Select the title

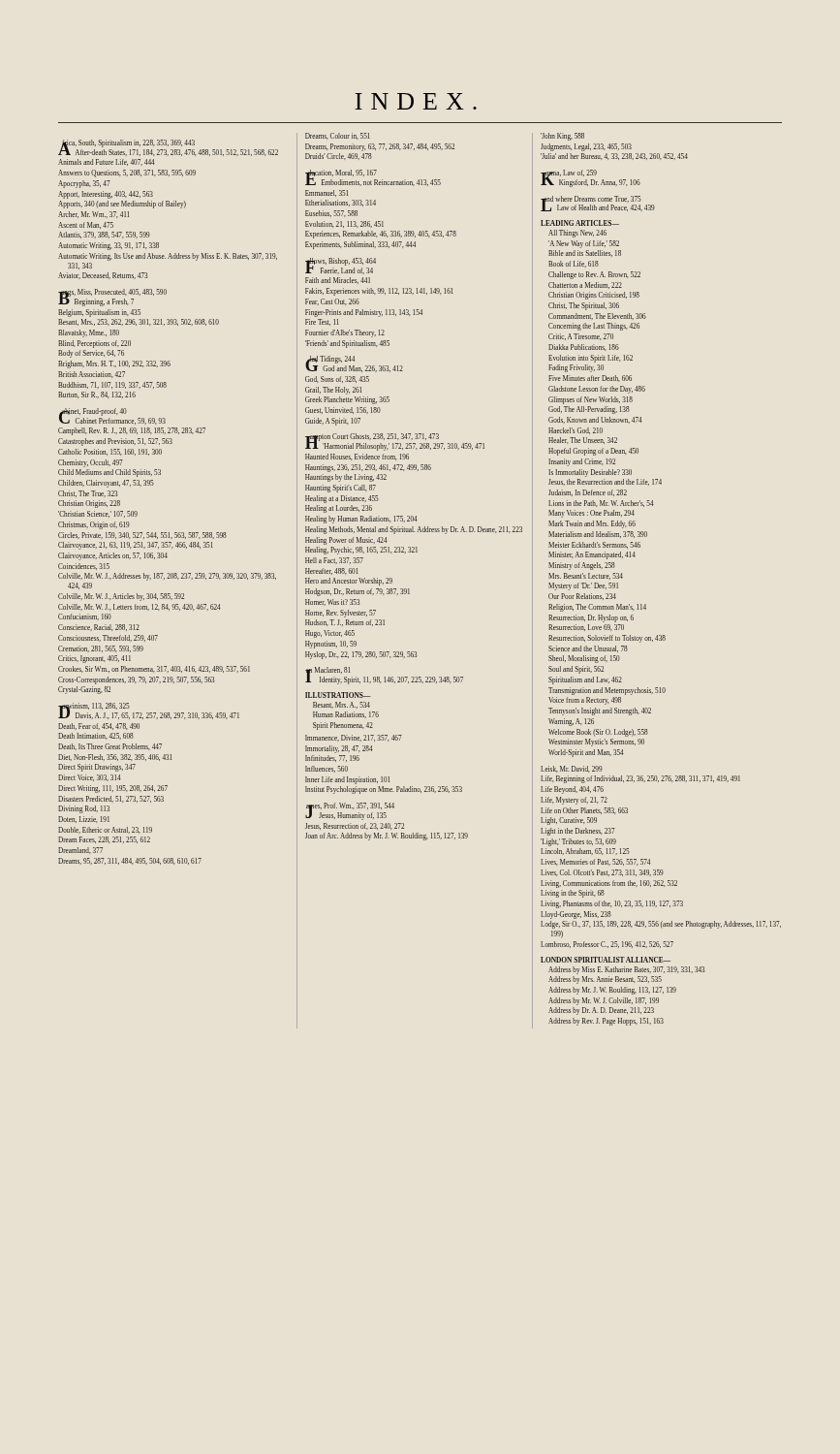coord(420,105)
